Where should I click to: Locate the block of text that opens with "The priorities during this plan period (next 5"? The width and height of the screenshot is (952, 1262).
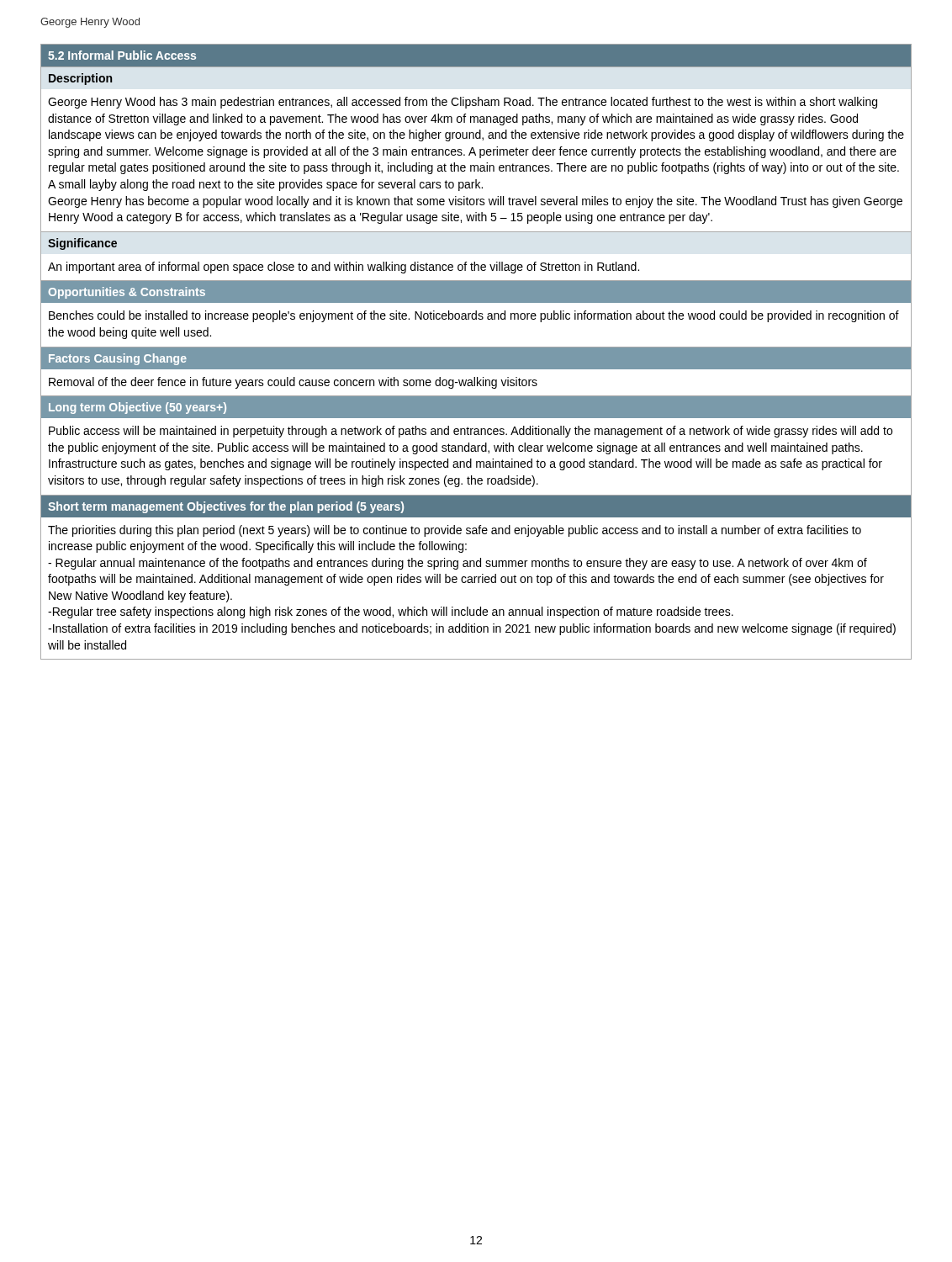(472, 587)
